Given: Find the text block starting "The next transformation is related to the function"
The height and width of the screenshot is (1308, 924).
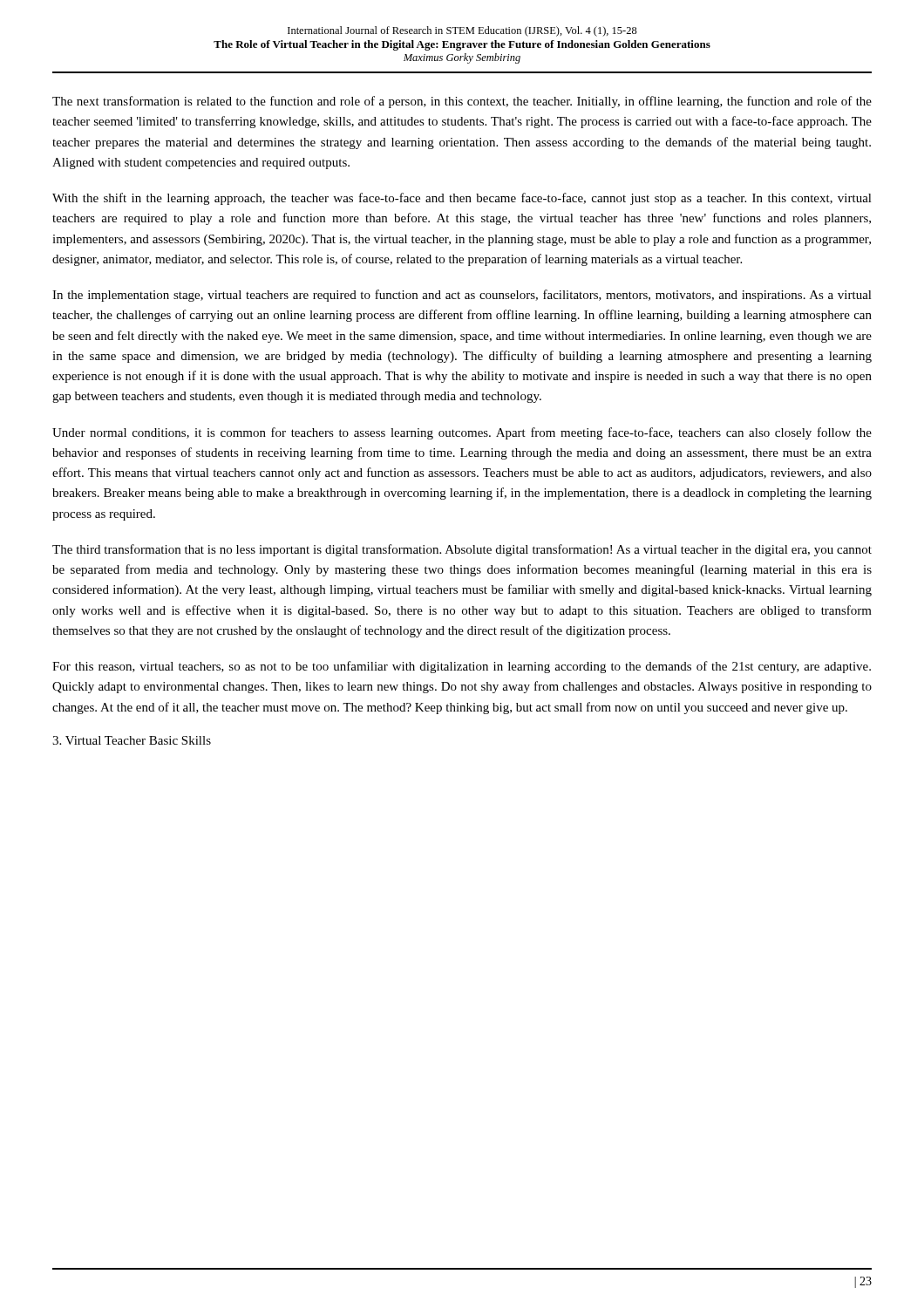Looking at the screenshot, I should (x=462, y=132).
